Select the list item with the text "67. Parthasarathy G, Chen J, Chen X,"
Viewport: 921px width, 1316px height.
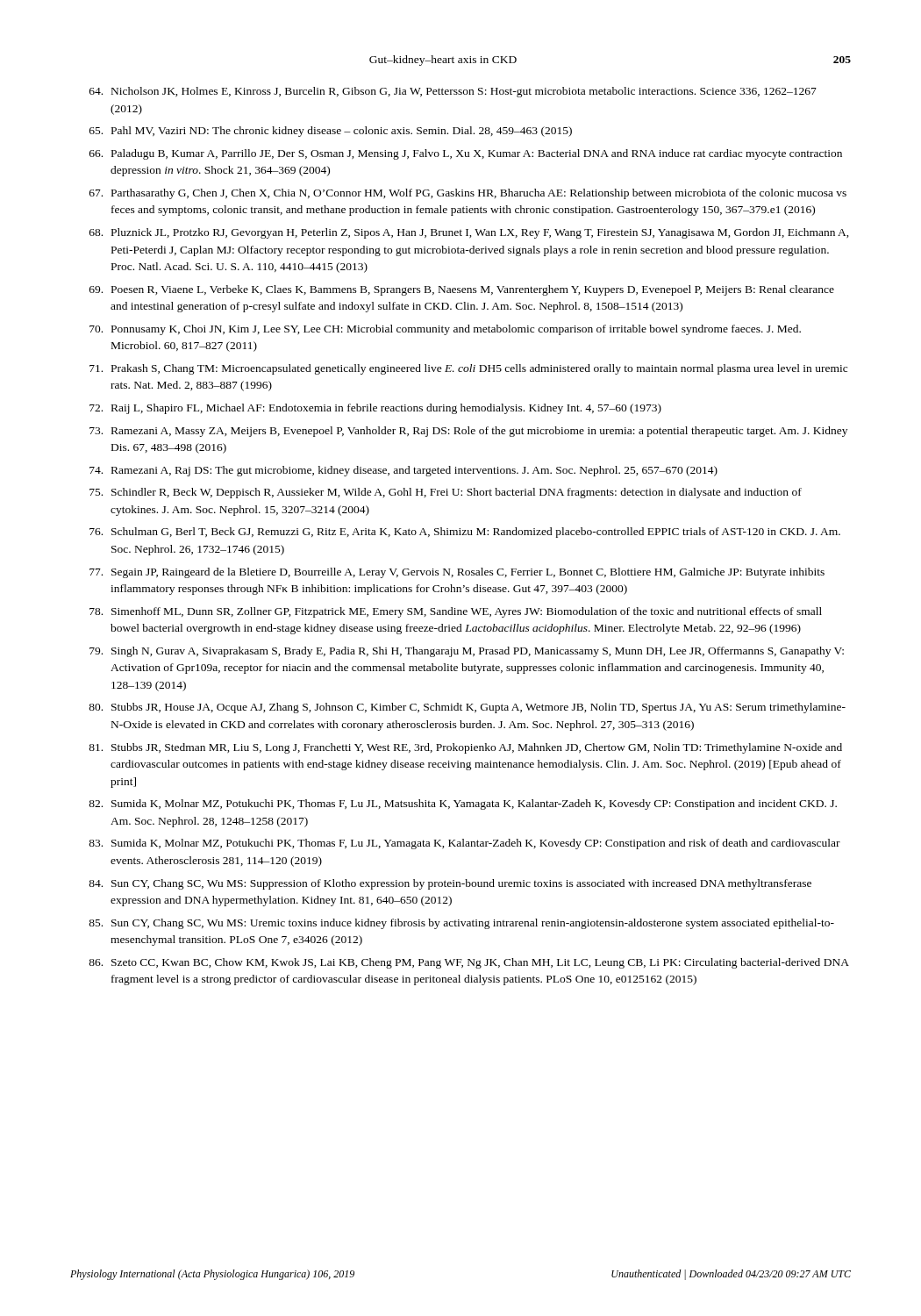(x=460, y=201)
